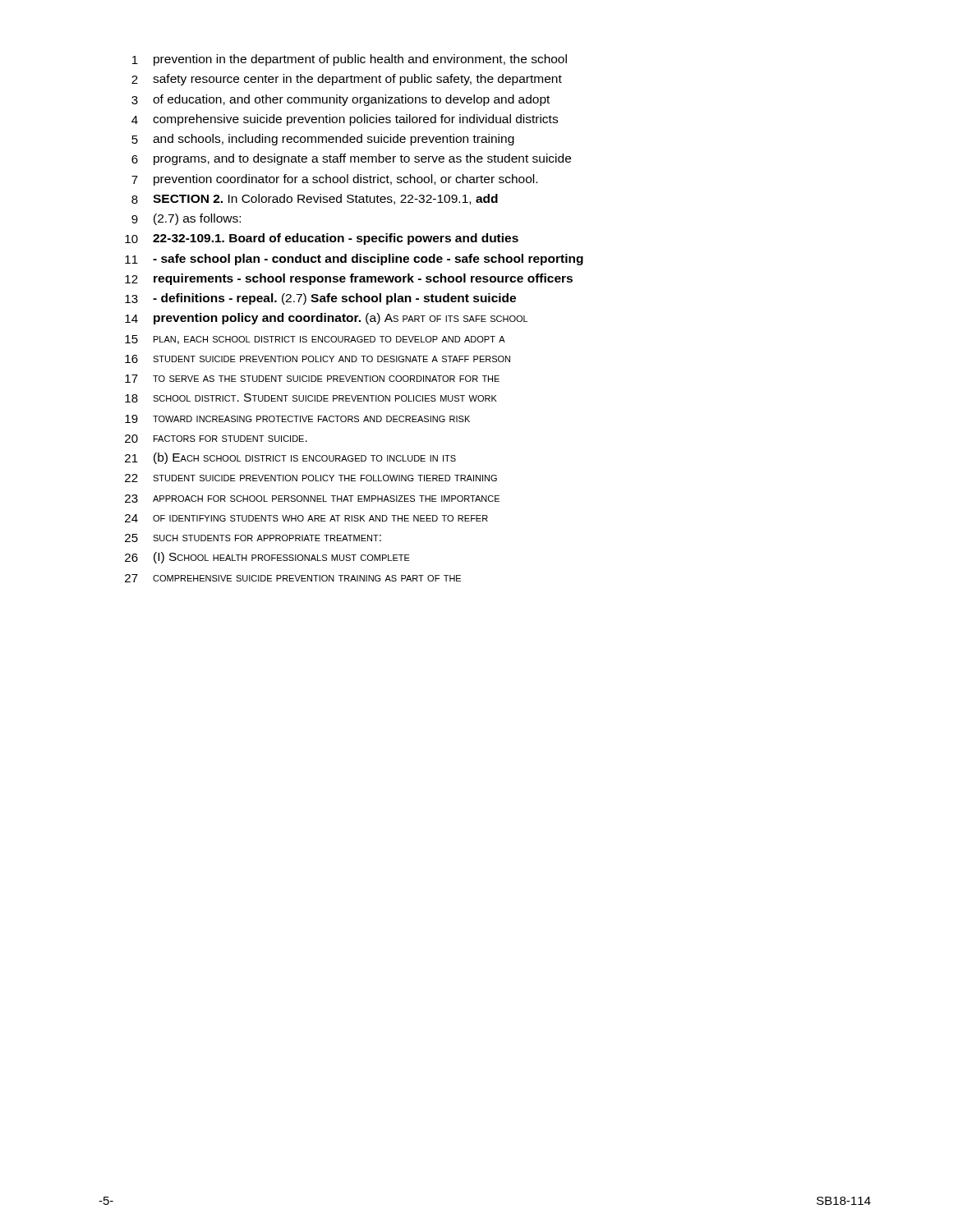Find the list item that reads "7 prevention coordinator for a school district,"
The image size is (953, 1232).
(x=485, y=179)
